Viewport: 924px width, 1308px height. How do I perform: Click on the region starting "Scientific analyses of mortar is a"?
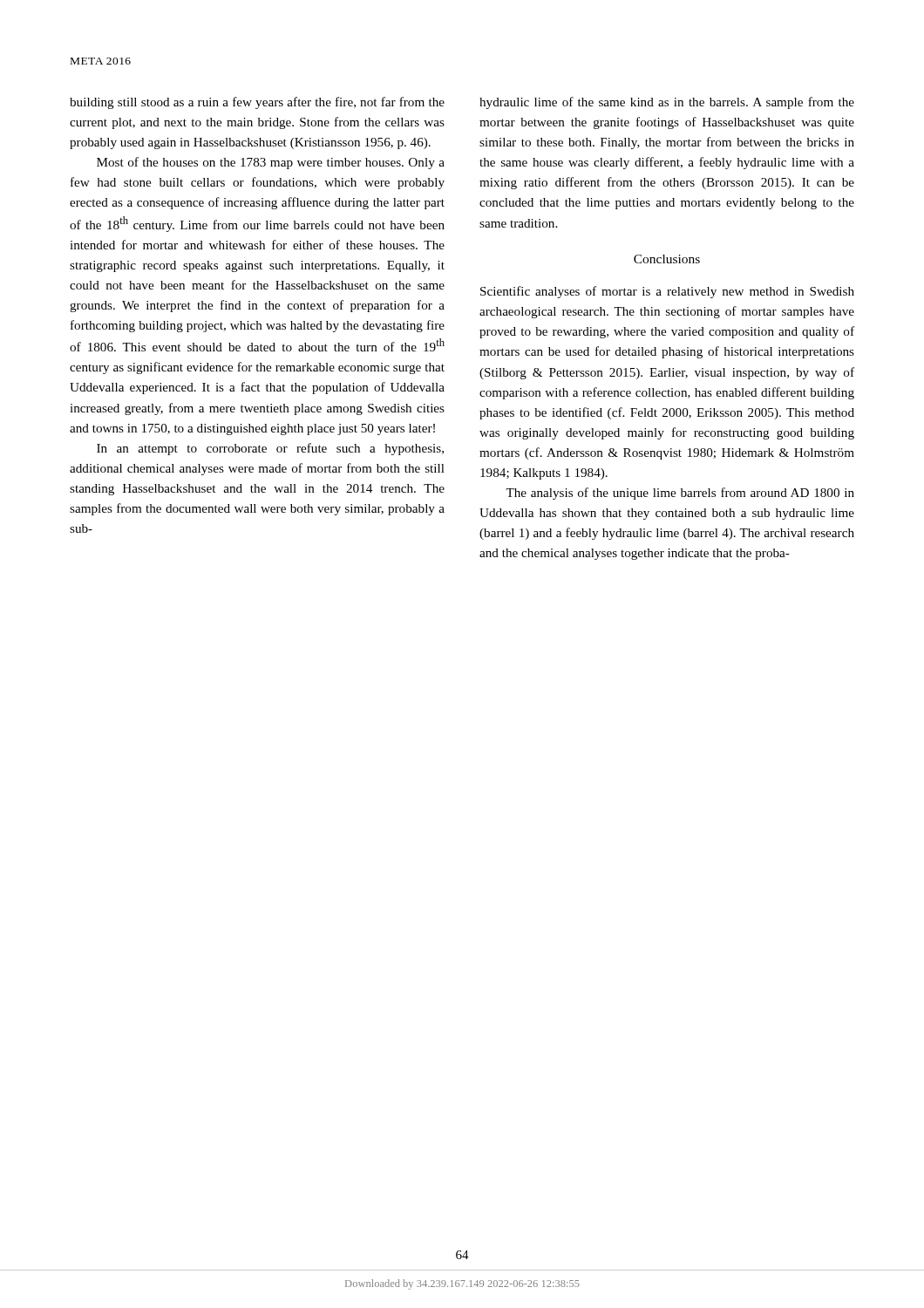click(667, 382)
